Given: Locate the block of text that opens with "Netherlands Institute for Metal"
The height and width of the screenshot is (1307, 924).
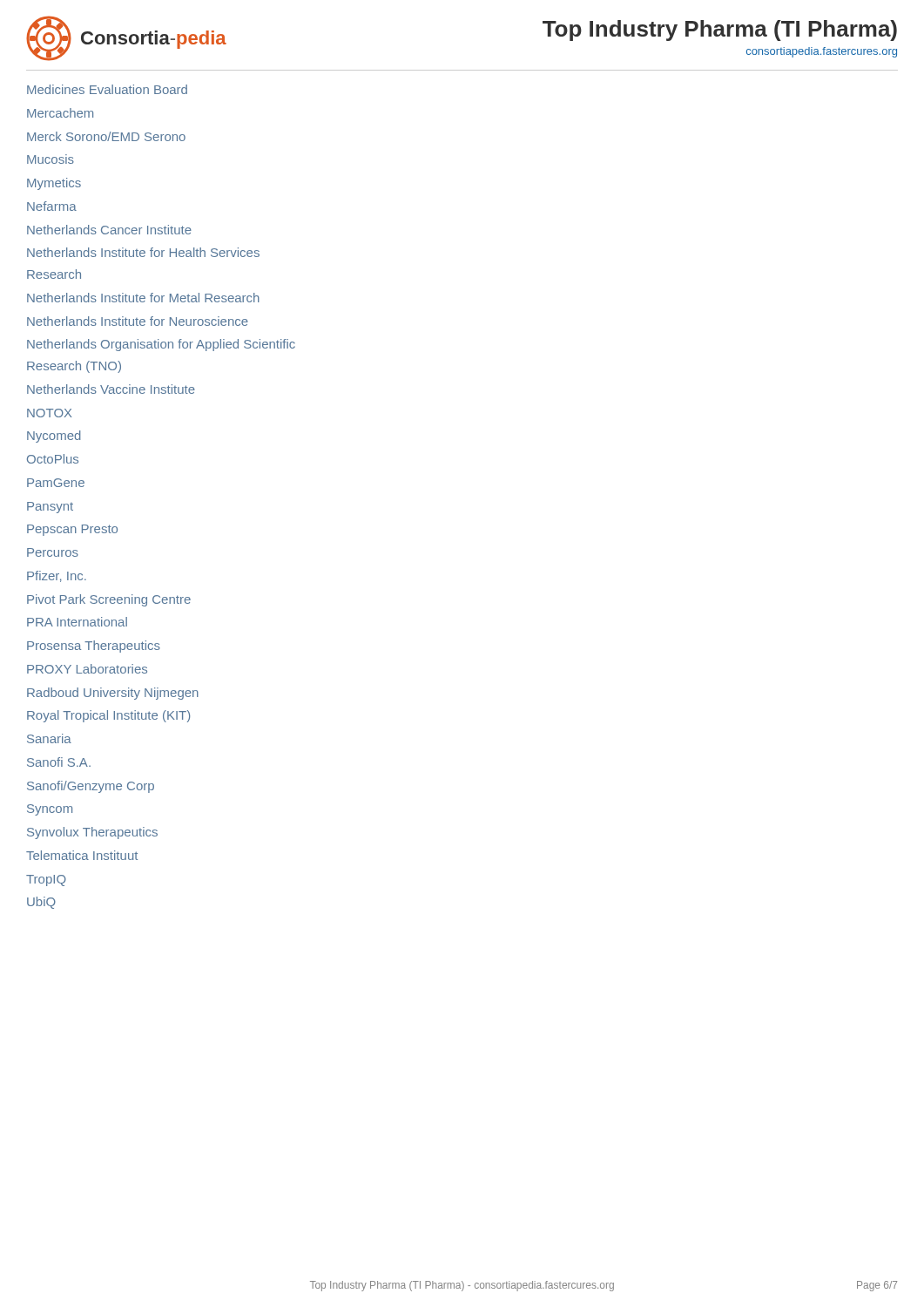Looking at the screenshot, I should pyautogui.click(x=143, y=297).
